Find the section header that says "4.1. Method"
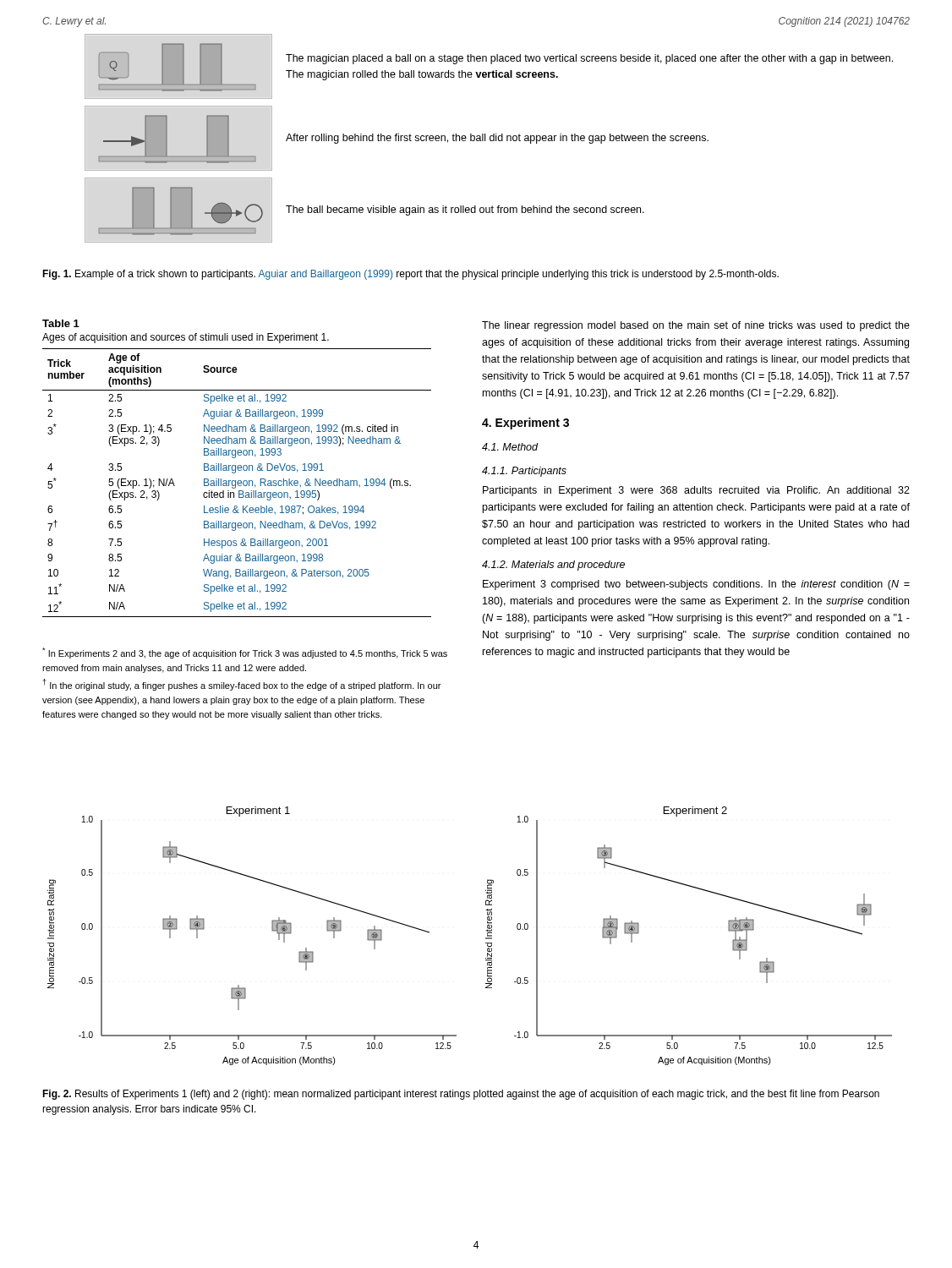 coord(510,448)
